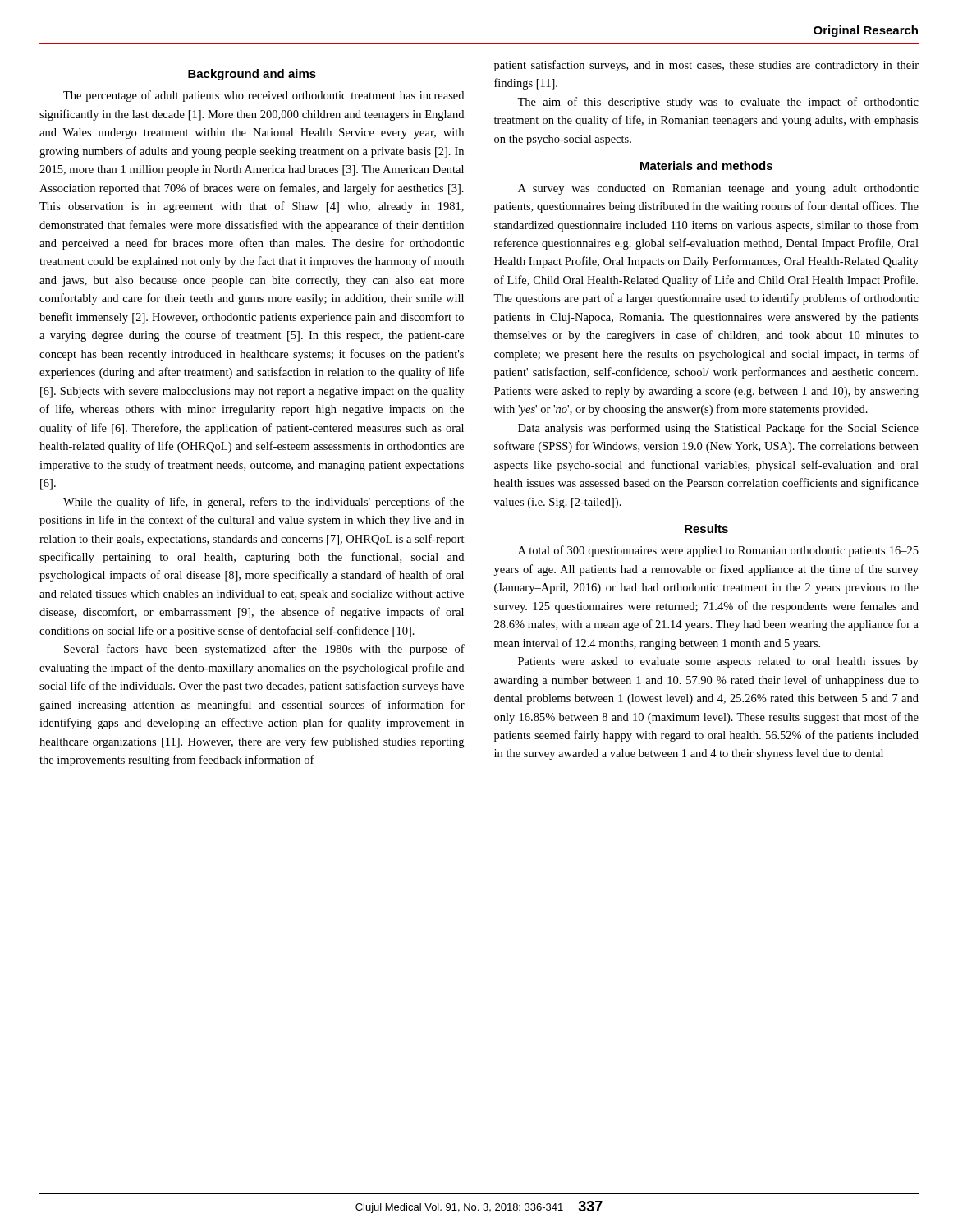Point to the text block starting "Several factors have been"

(252, 705)
